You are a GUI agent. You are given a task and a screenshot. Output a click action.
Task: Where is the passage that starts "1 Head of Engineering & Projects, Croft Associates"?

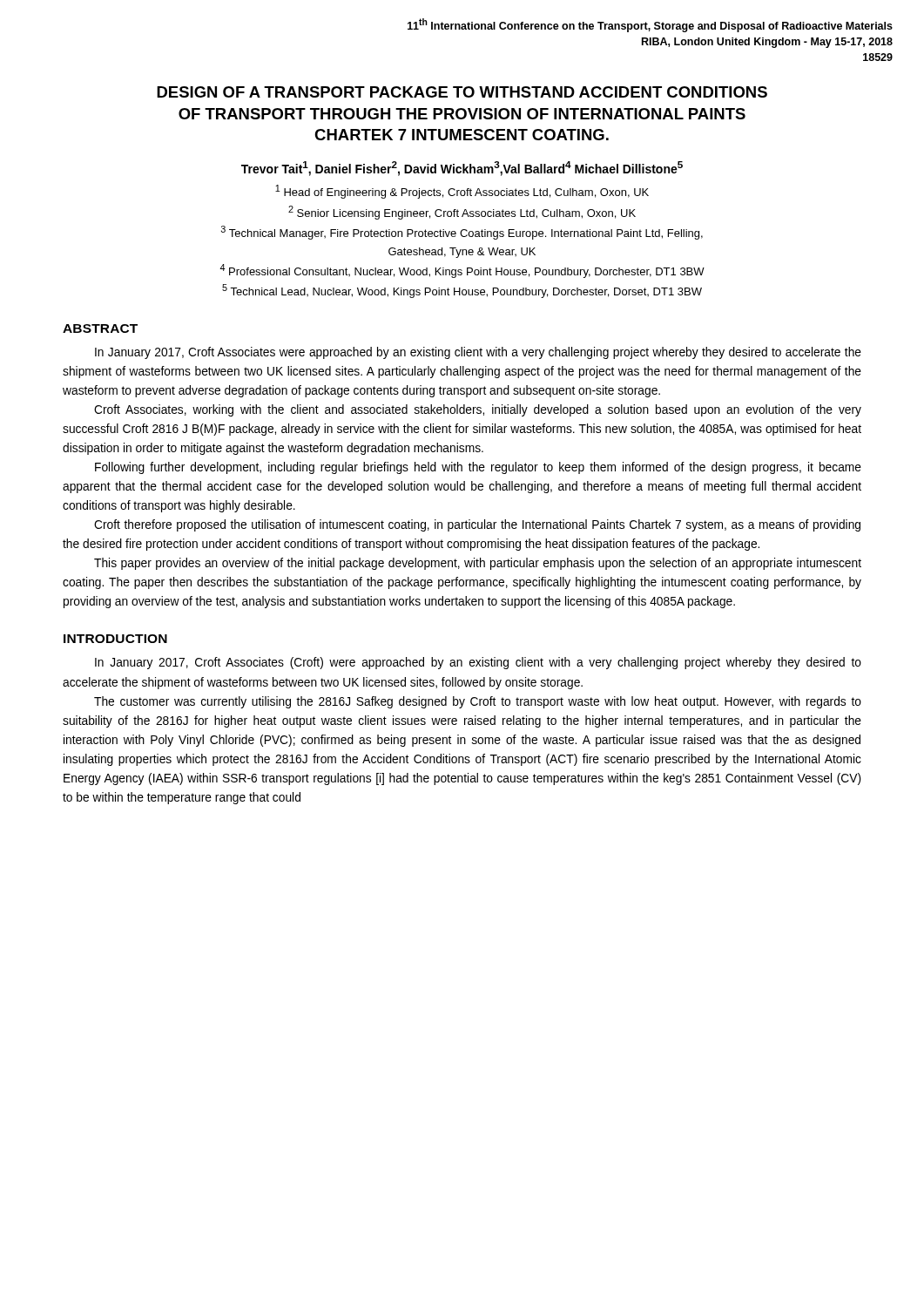(462, 241)
